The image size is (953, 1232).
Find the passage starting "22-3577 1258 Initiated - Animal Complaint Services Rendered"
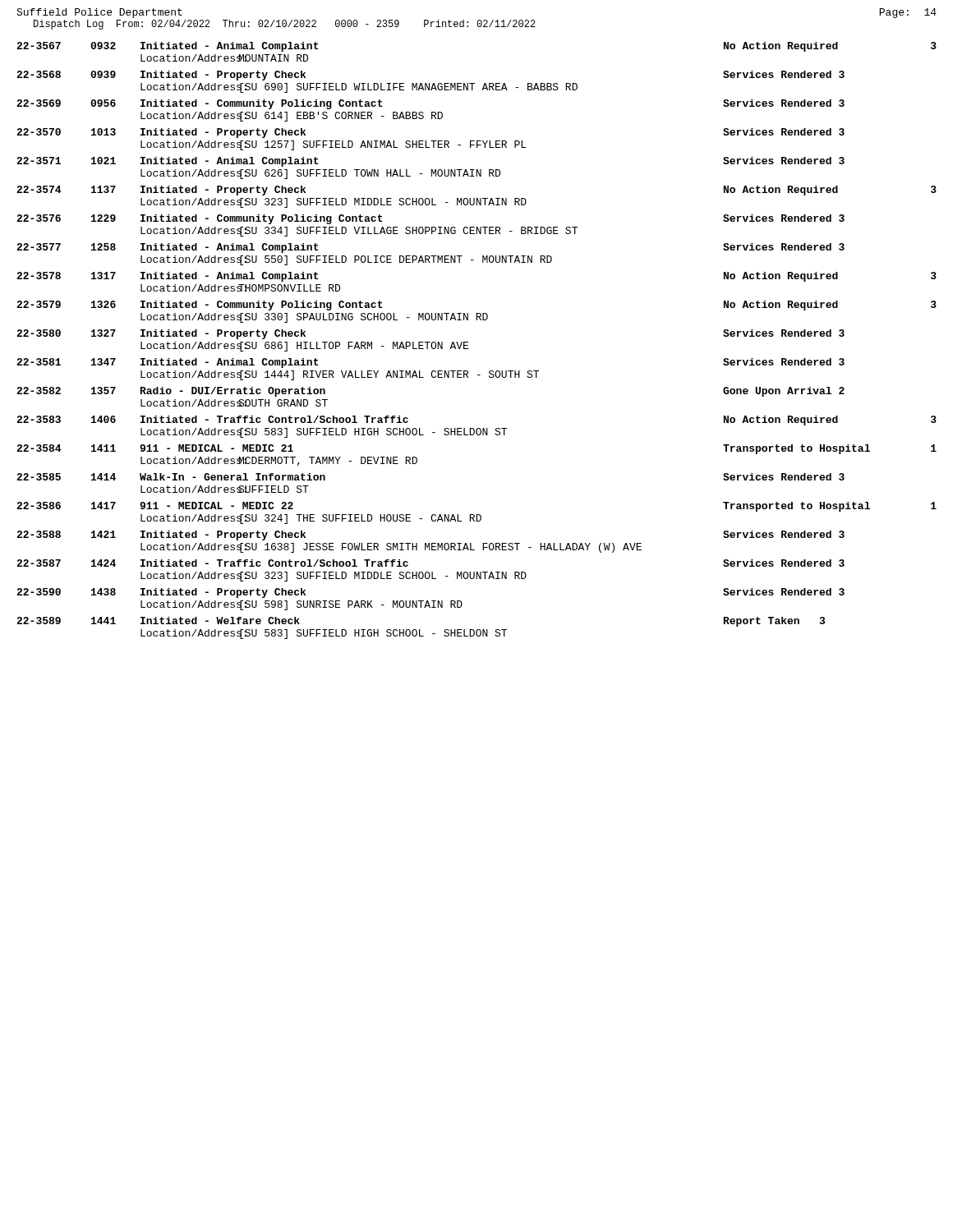point(476,255)
